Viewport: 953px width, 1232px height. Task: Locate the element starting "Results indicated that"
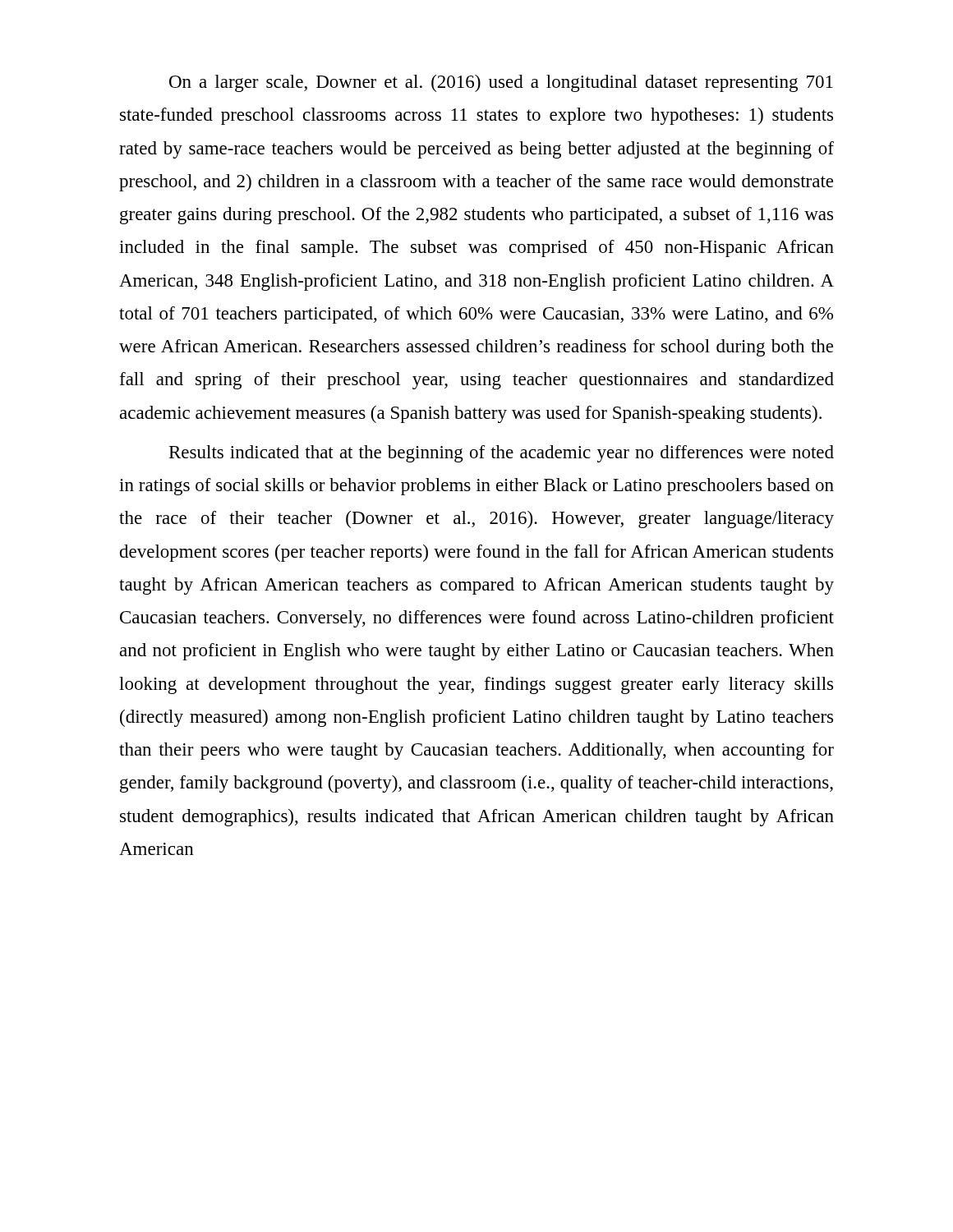(x=476, y=651)
